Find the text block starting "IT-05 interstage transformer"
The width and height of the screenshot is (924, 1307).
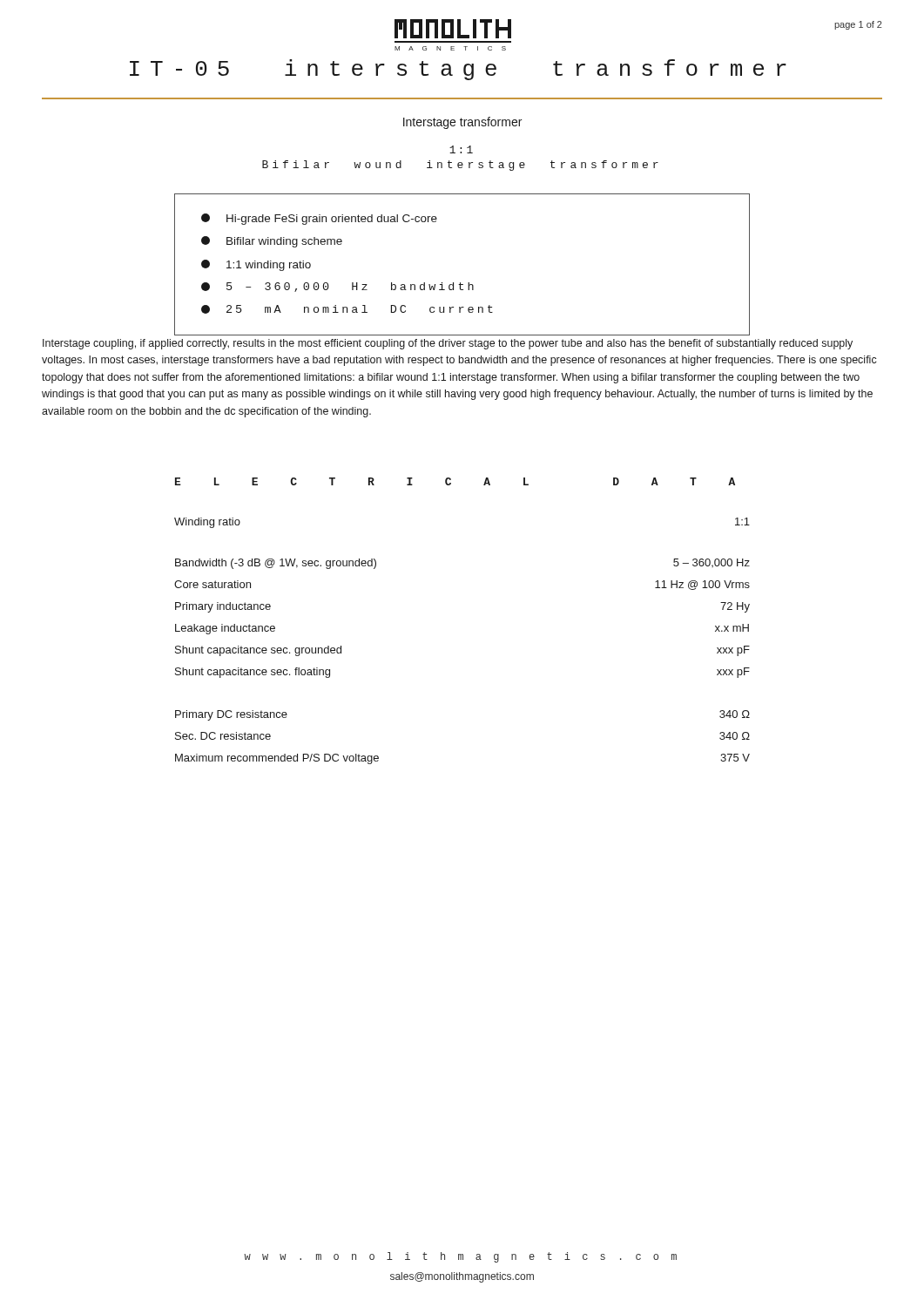click(x=462, y=70)
